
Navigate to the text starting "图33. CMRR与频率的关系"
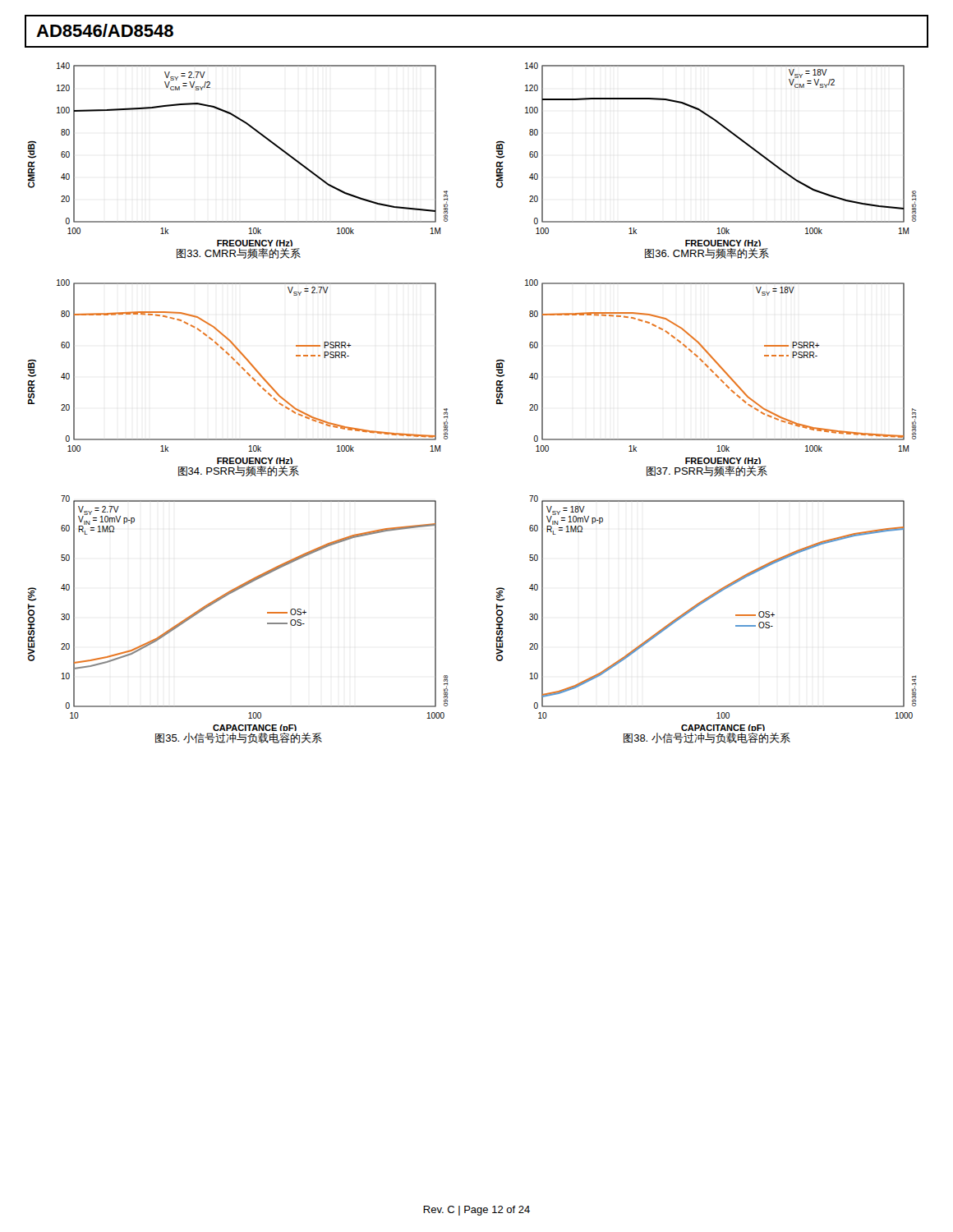(x=238, y=253)
